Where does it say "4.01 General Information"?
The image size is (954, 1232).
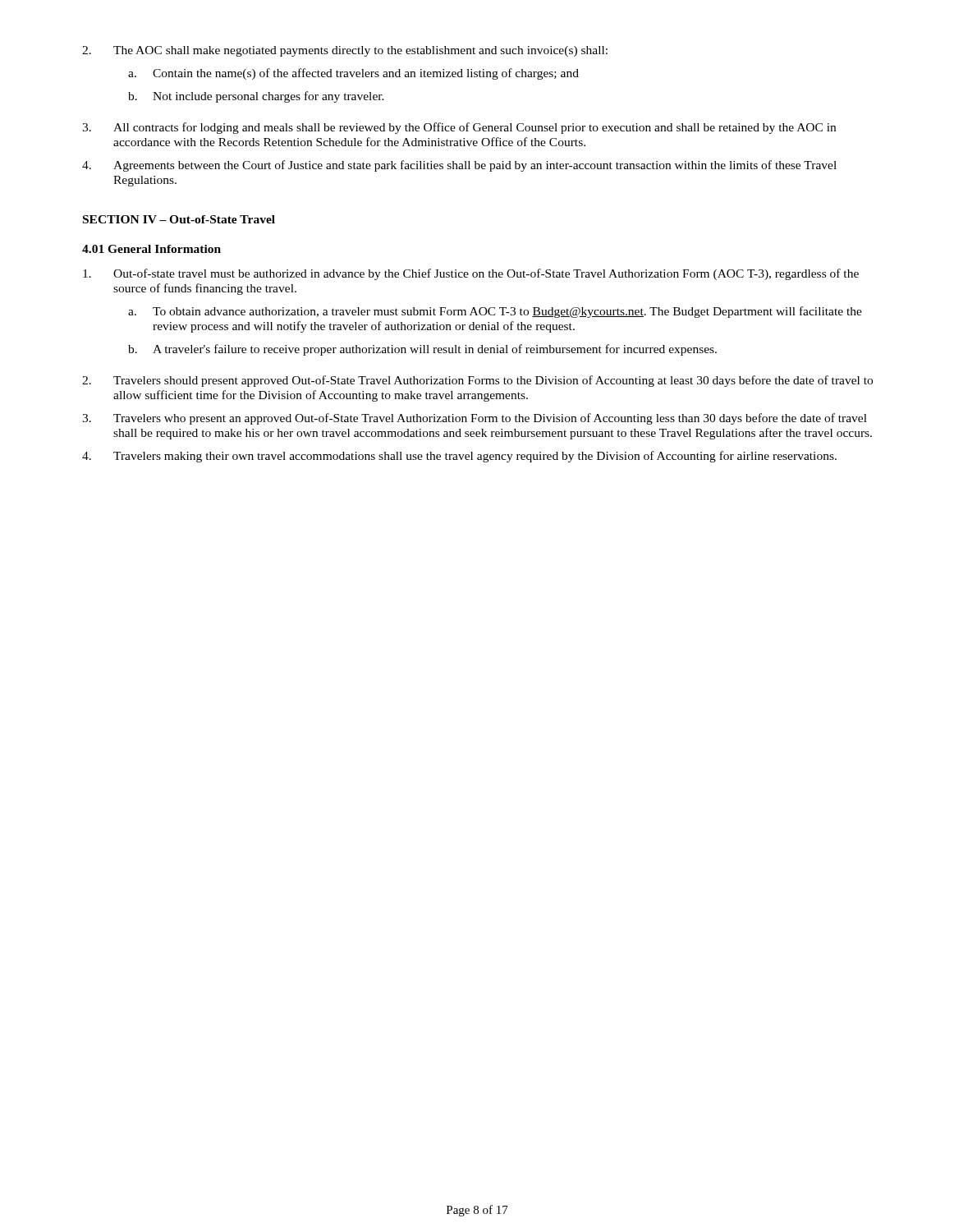click(x=152, y=248)
